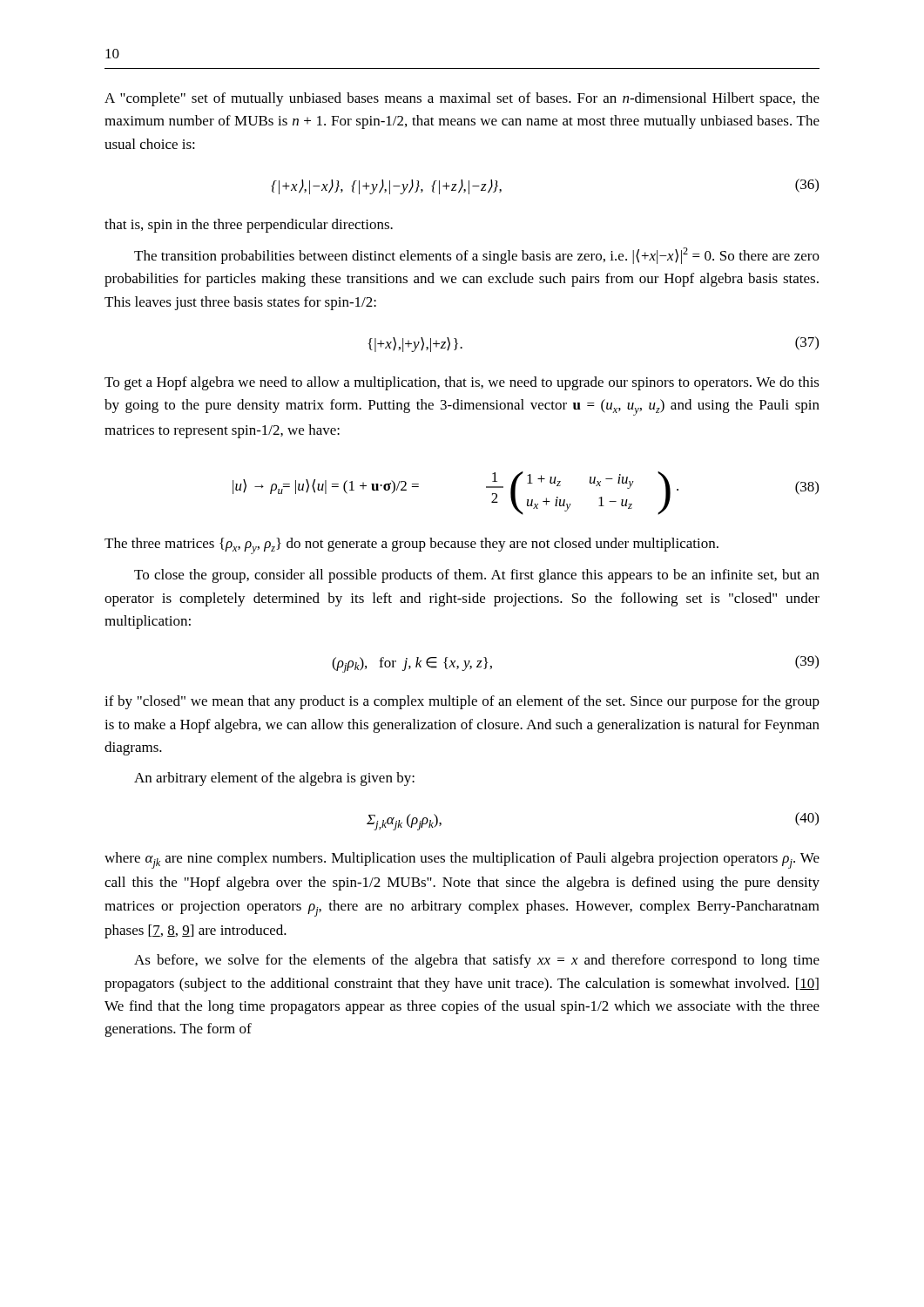Locate the text block starting "(ρjρk), for j, k ∈ {x,"

coord(462,662)
